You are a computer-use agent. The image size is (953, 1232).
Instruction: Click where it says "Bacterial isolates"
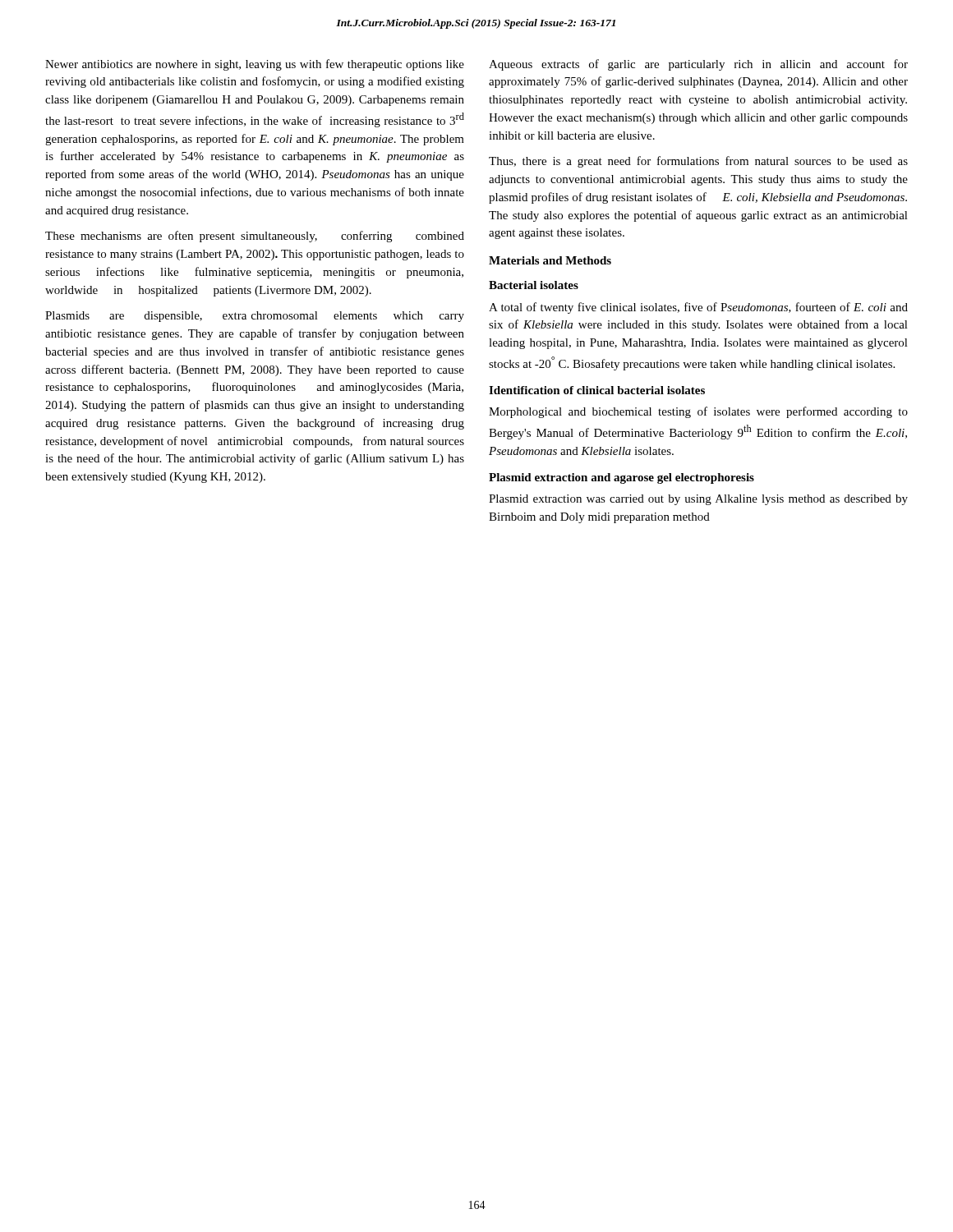pos(533,285)
